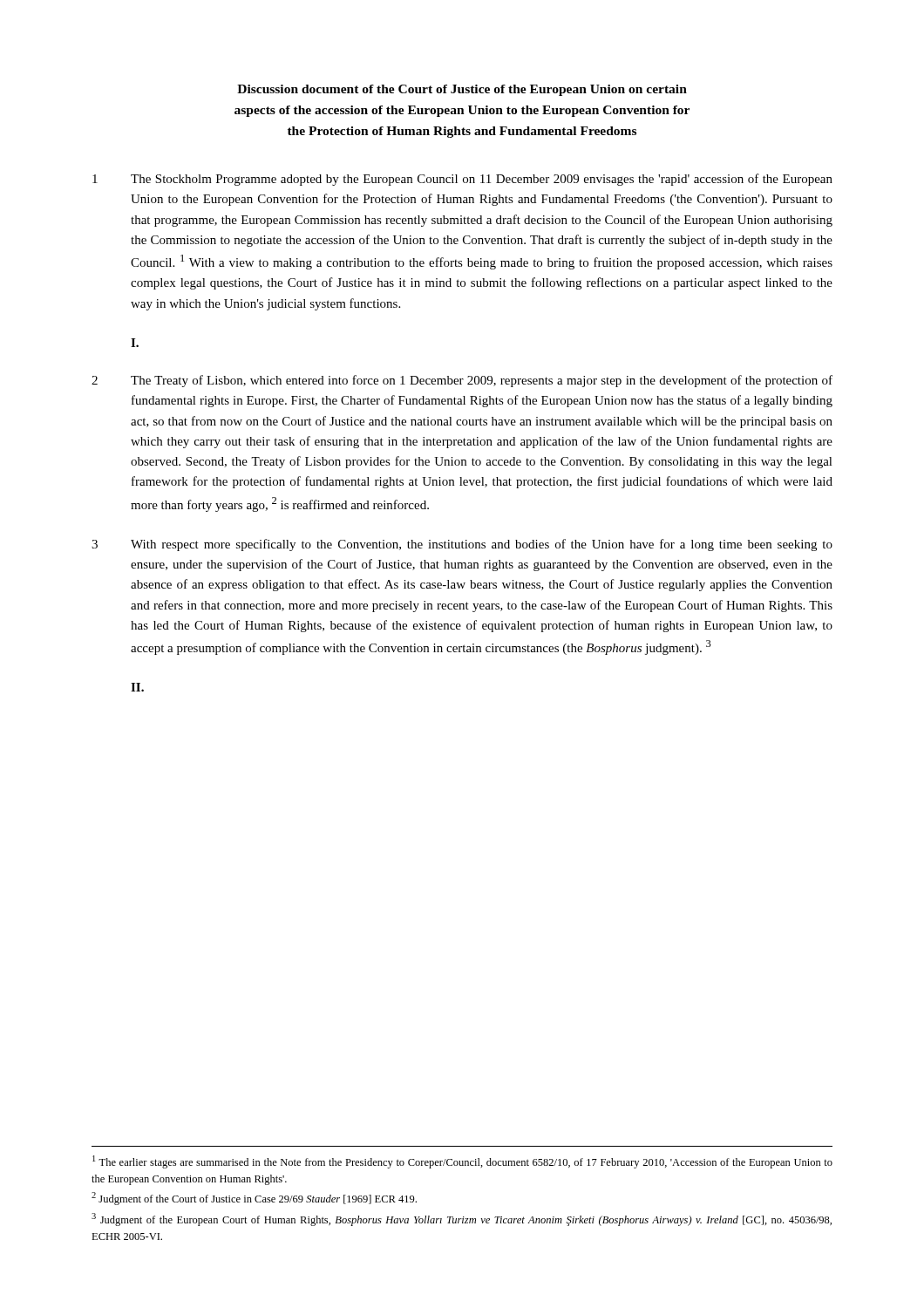The height and width of the screenshot is (1308, 924).
Task: Find the block on this page that starts "1 The earlier stages are"
Action: 462,1169
